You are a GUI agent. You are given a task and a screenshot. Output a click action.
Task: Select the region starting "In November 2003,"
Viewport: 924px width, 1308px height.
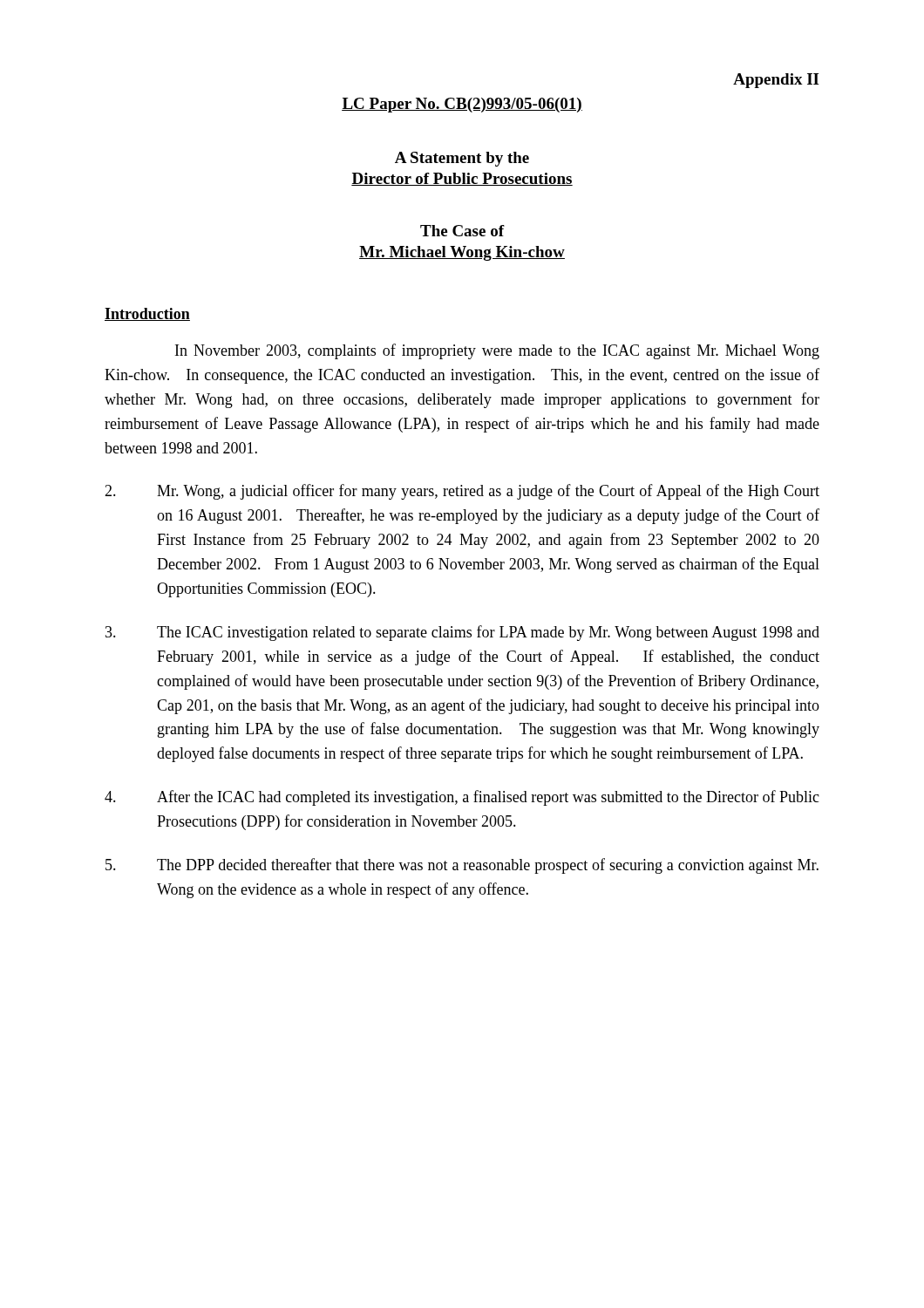click(x=462, y=399)
